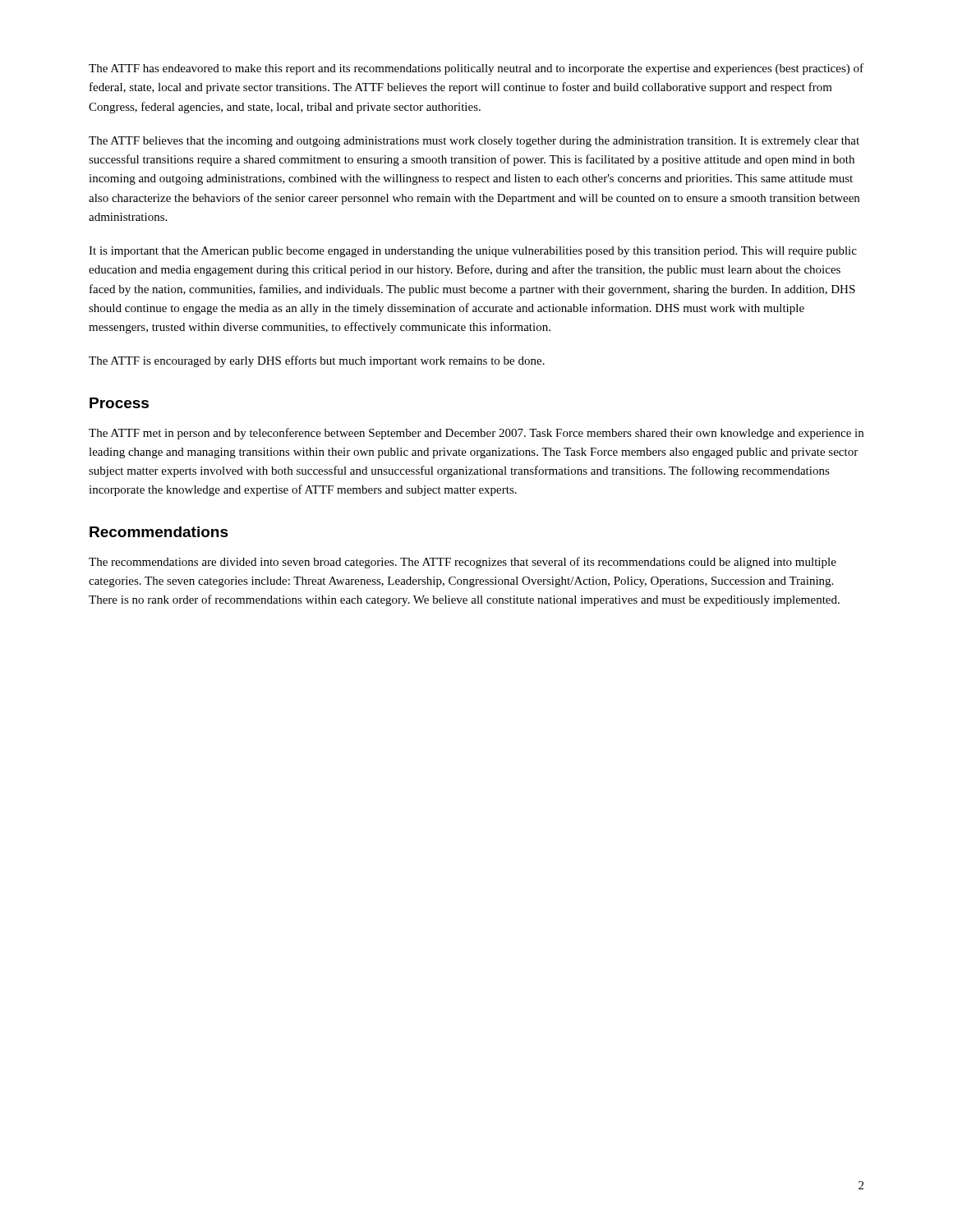Click the passage that begins "The ATTF has endeavored to make"

pos(476,87)
